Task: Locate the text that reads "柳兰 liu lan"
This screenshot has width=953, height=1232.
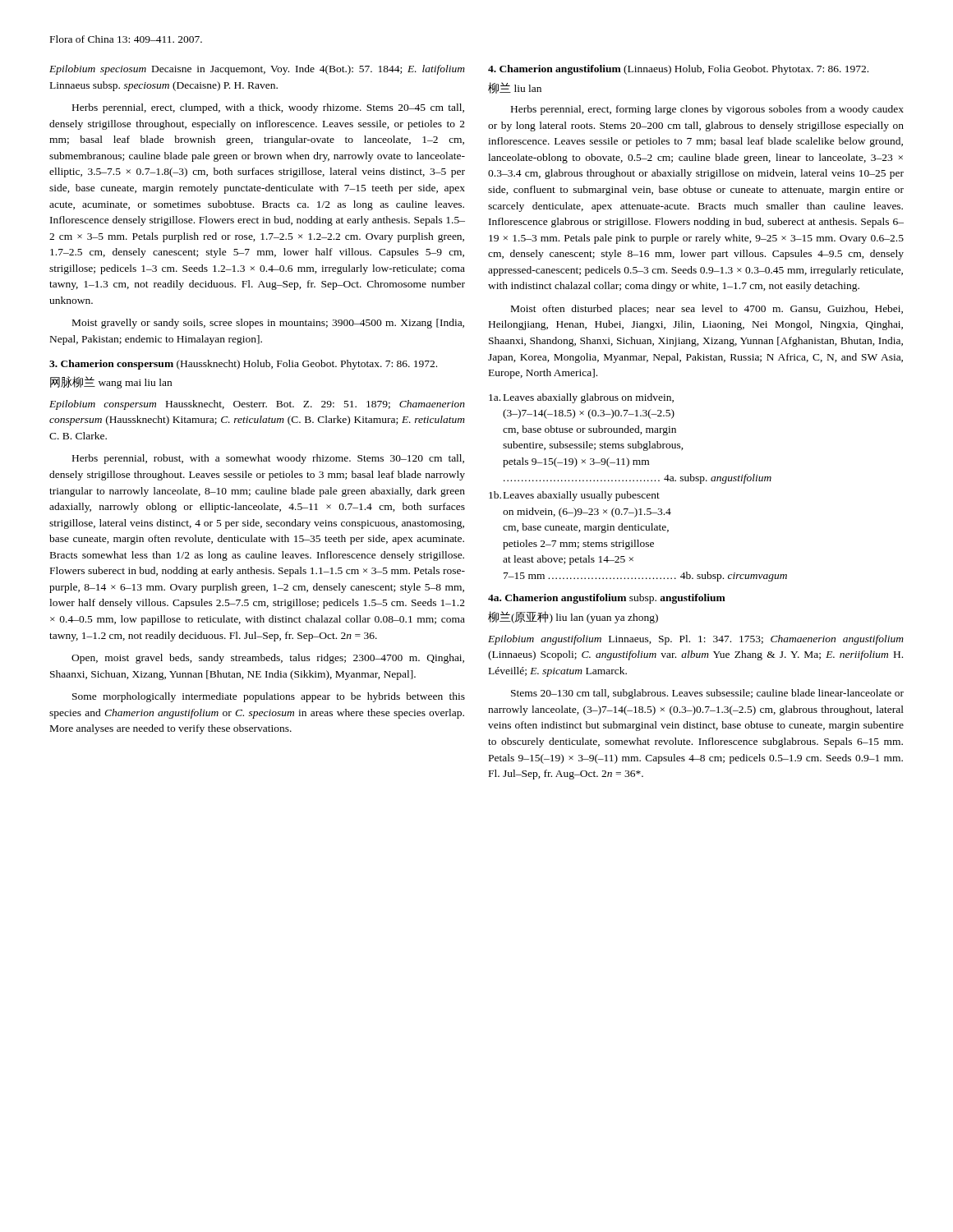Action: point(515,88)
